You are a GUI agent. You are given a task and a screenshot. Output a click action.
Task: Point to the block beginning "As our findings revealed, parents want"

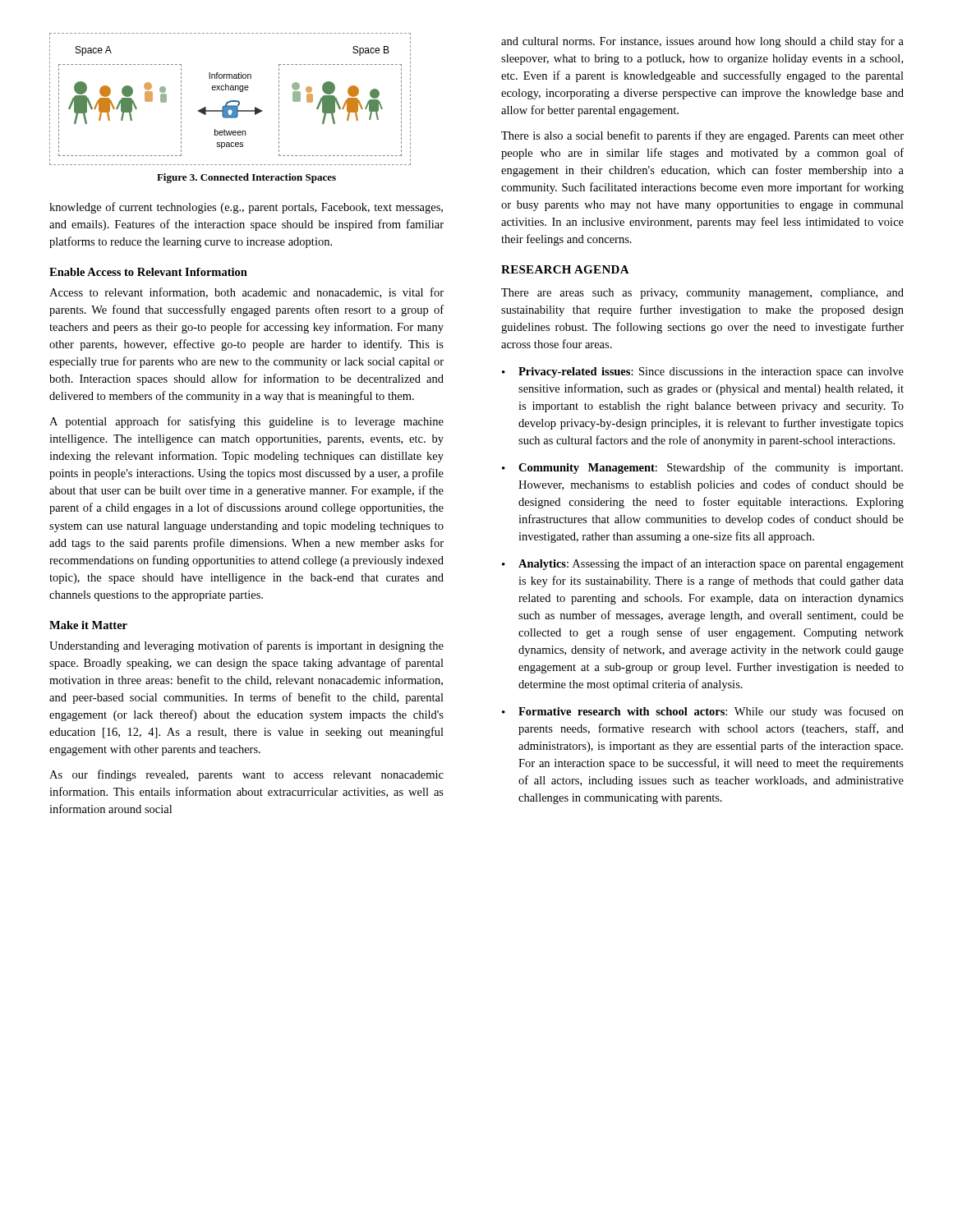[246, 791]
